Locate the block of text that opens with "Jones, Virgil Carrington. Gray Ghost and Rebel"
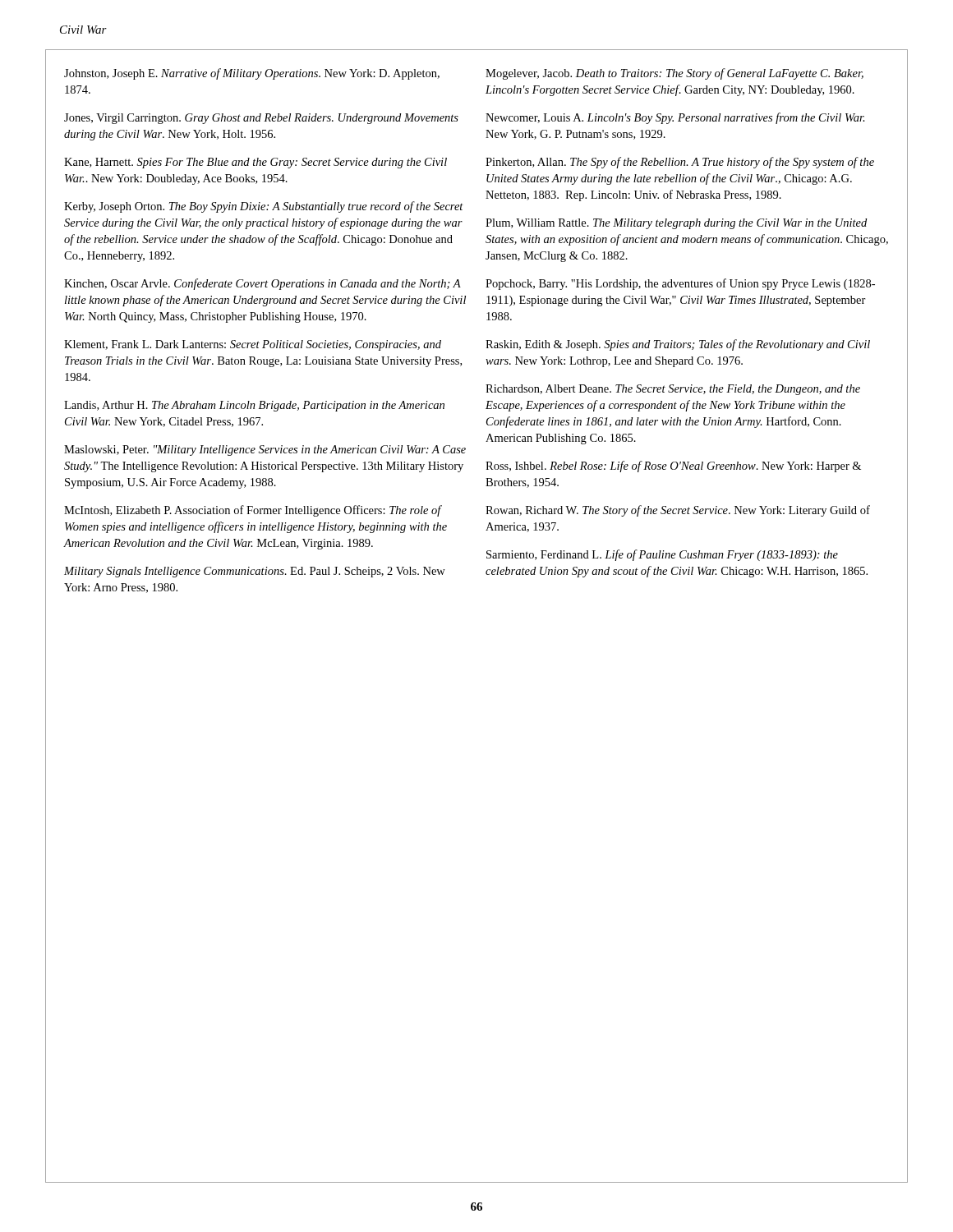This screenshot has width=953, height=1232. [261, 126]
